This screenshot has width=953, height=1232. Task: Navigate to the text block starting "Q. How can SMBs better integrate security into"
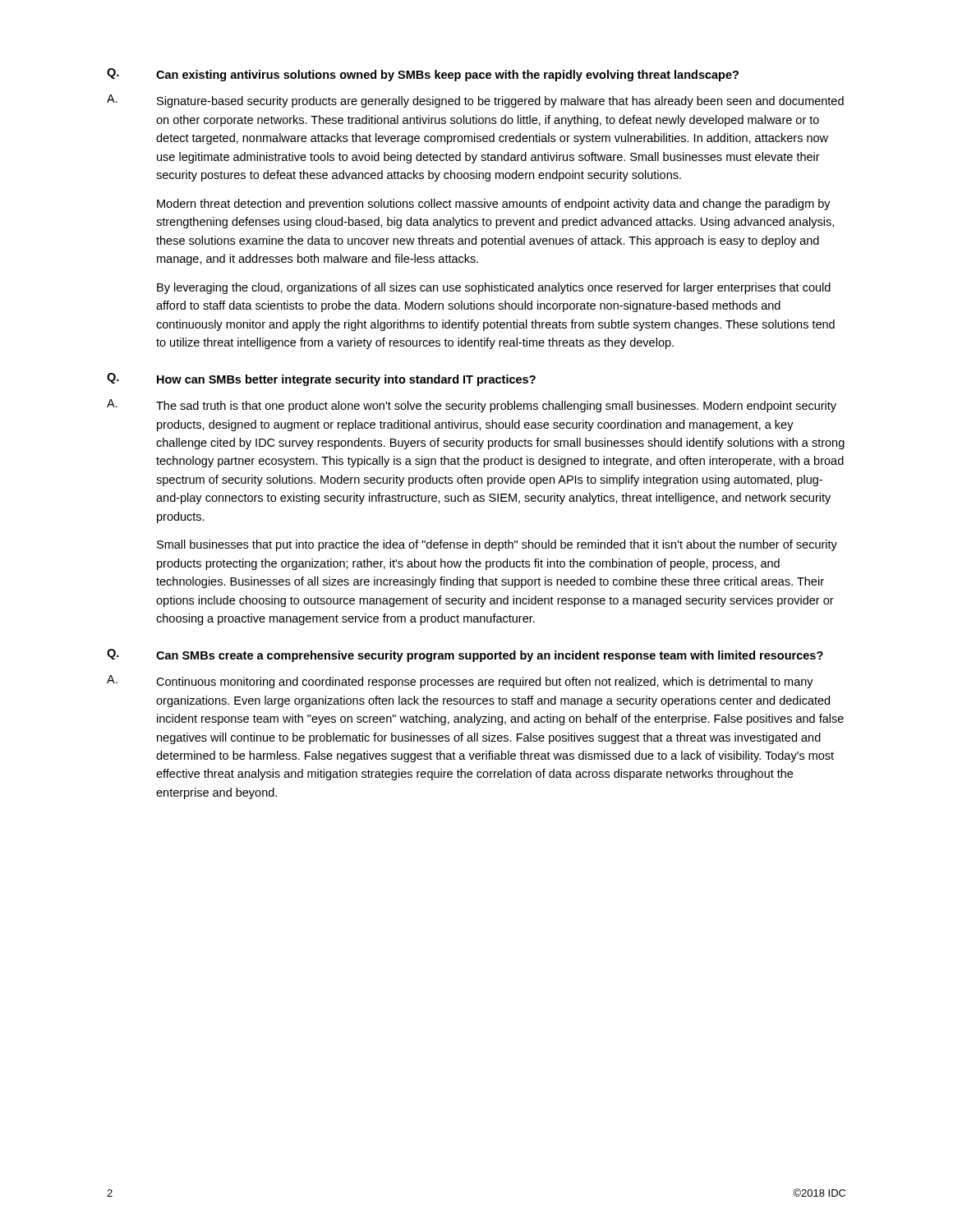coord(476,379)
